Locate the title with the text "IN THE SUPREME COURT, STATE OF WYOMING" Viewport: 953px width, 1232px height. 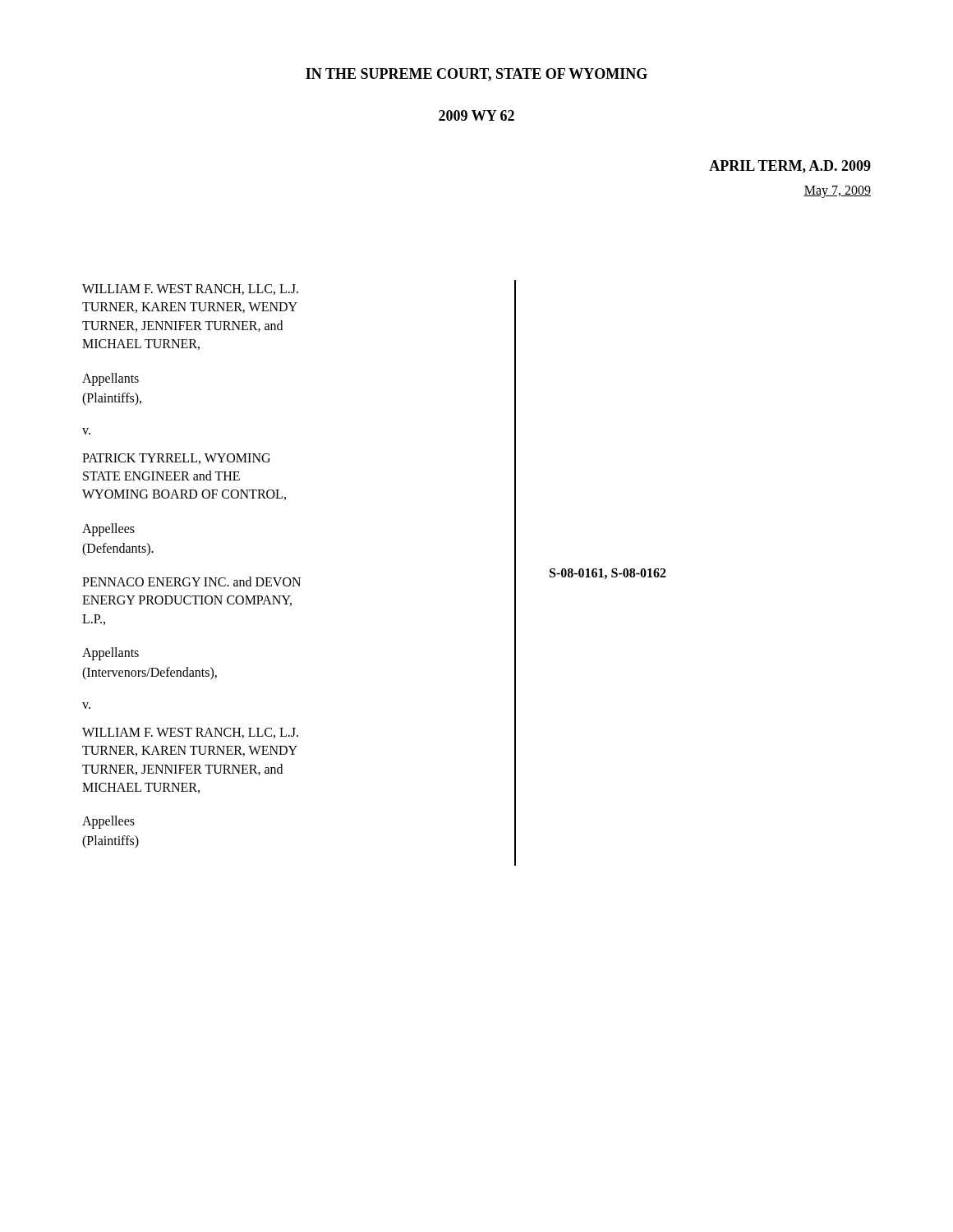[476, 74]
